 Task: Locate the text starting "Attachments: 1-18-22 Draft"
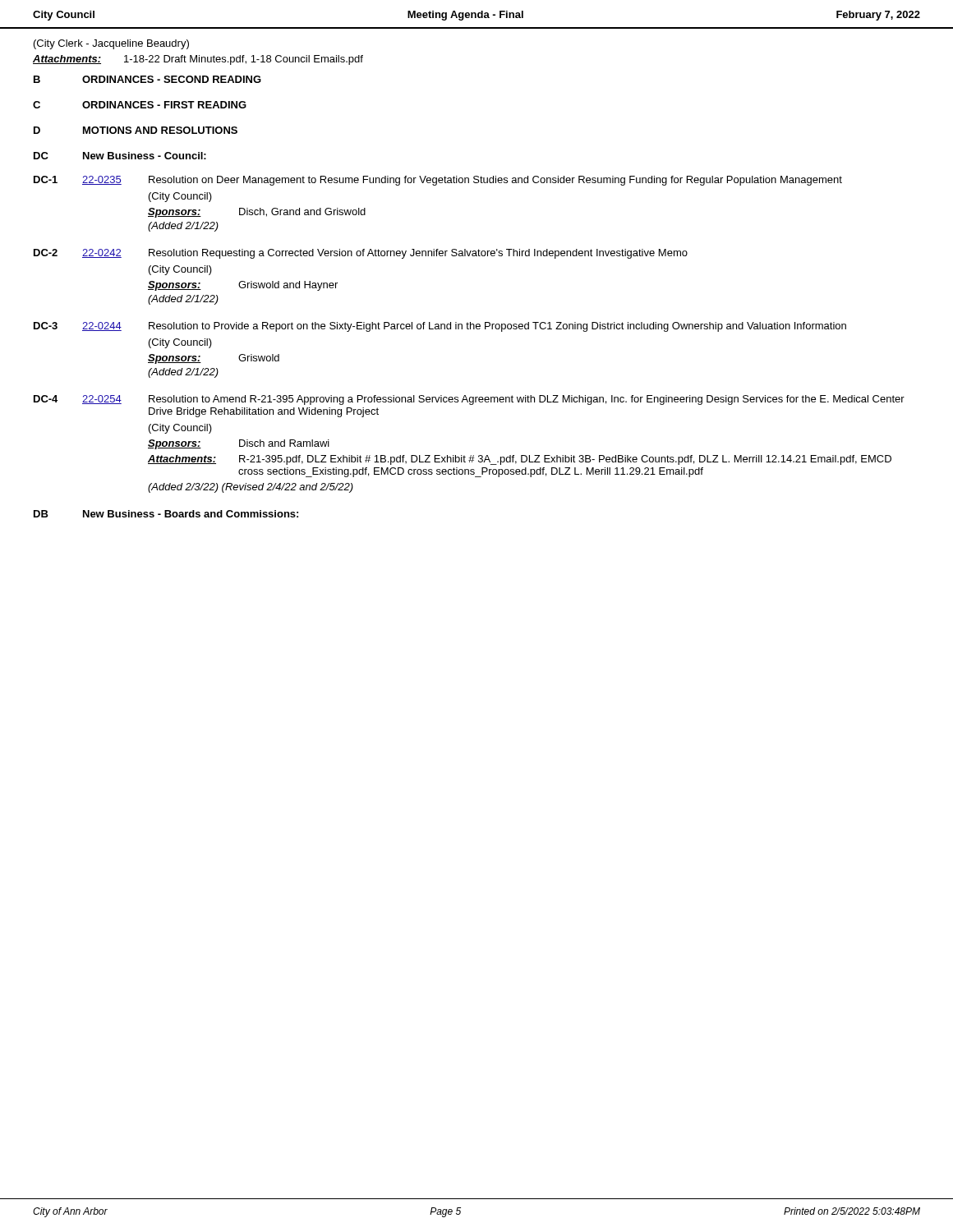click(198, 59)
